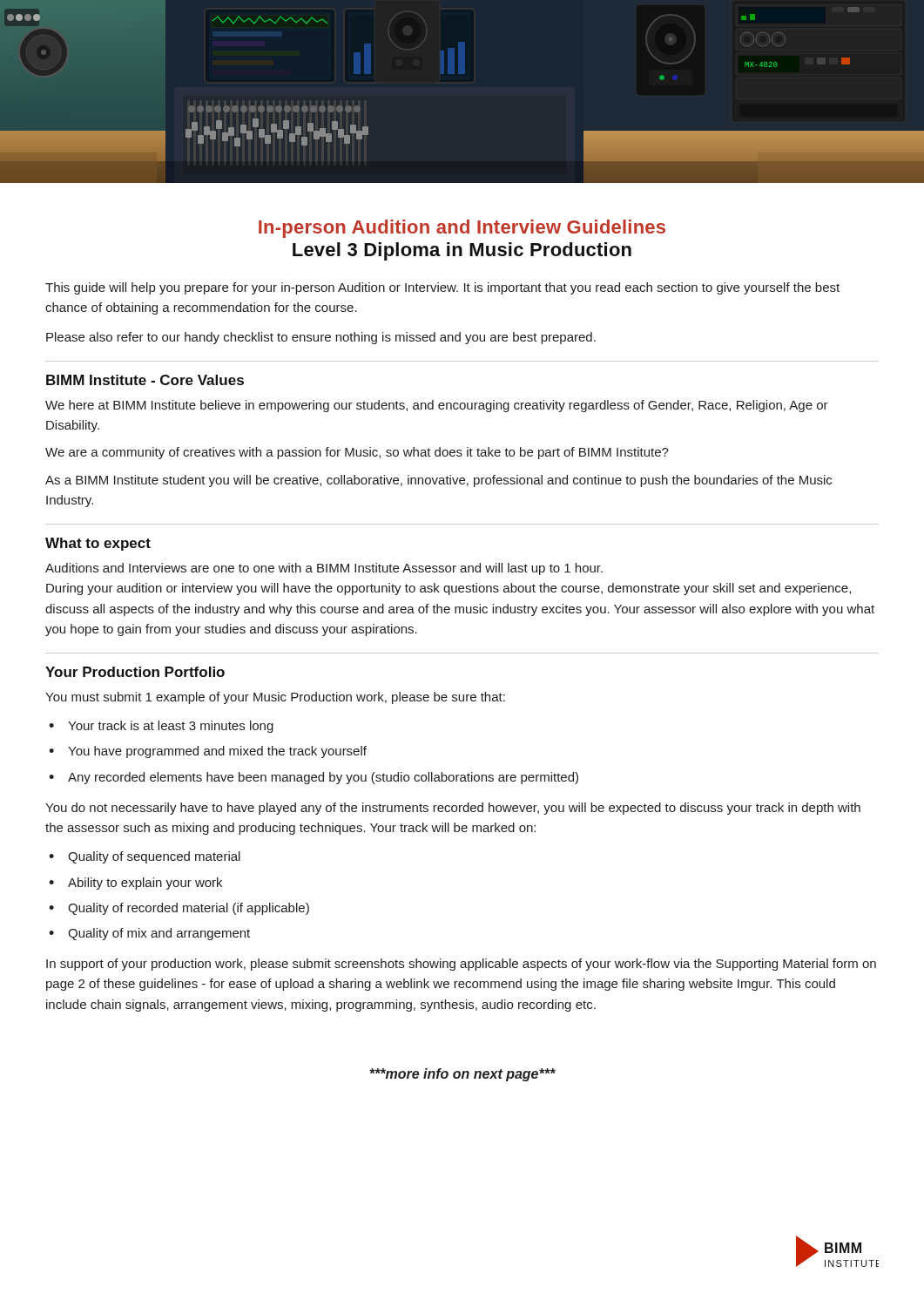The height and width of the screenshot is (1307, 924).
Task: Point to the block starting "• You have programmed and mixed the track"
Action: click(x=206, y=752)
